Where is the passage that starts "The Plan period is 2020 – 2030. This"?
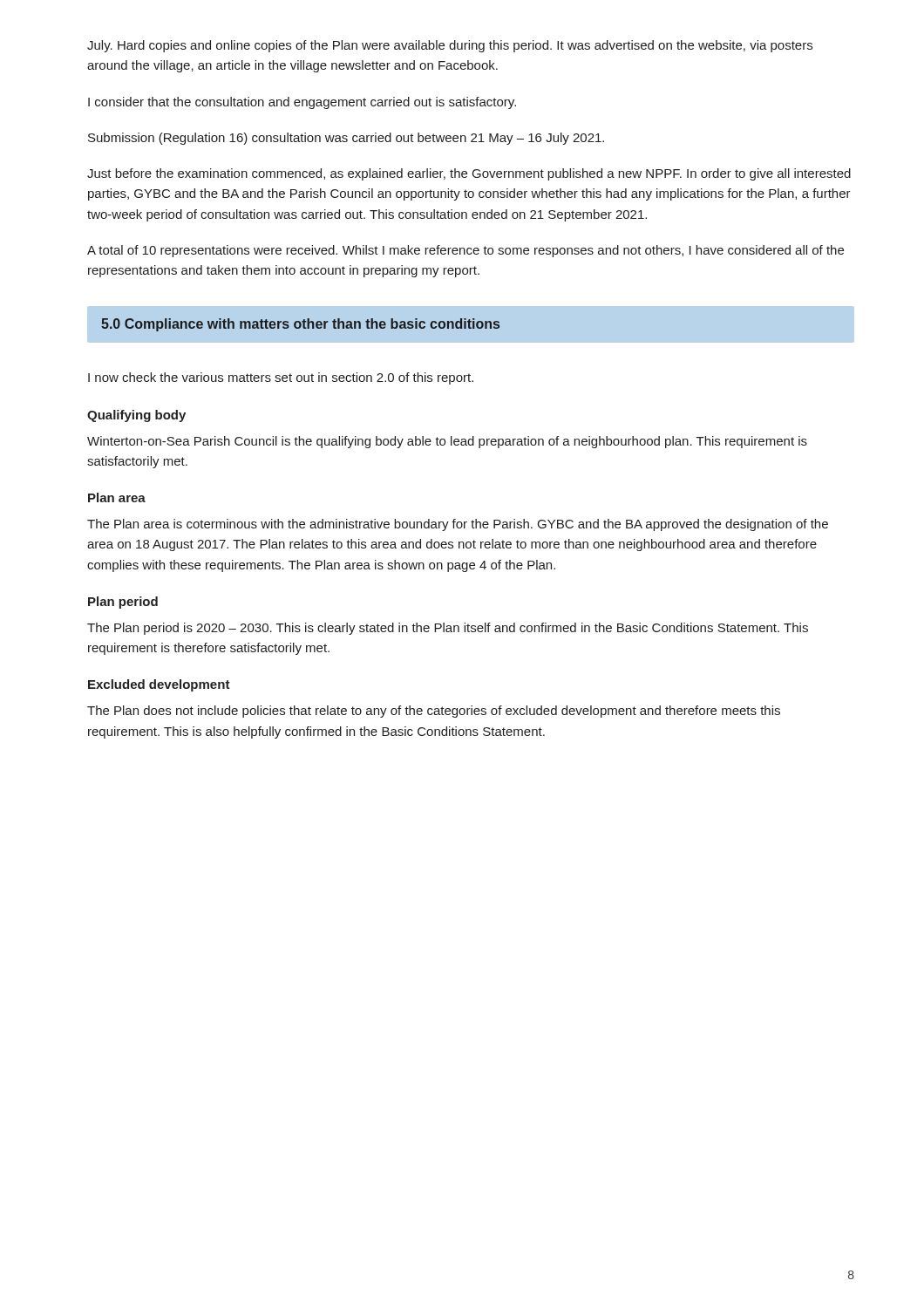 448,637
